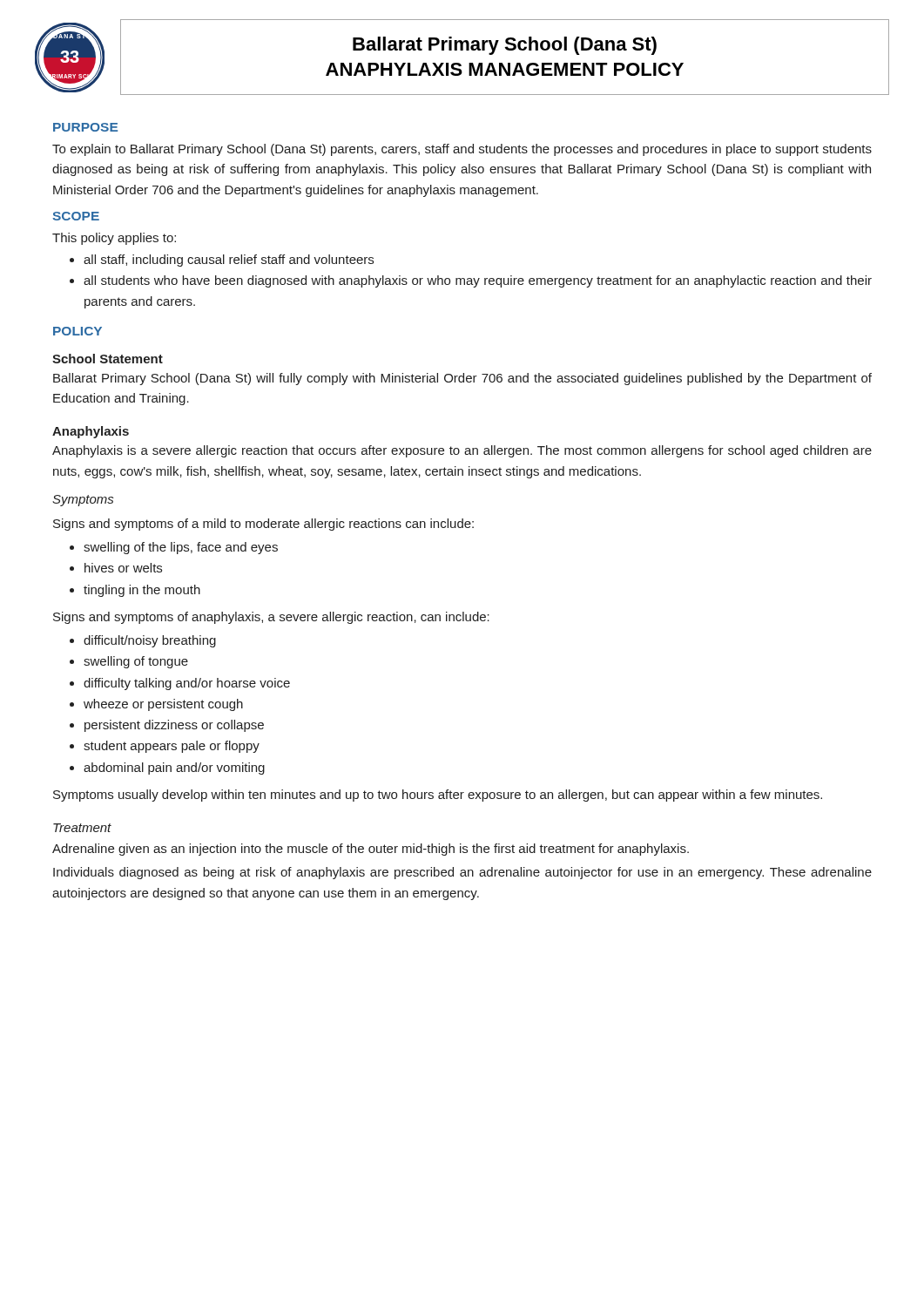This screenshot has width=924, height=1307.
Task: Click on the list item with the text "difficult/noisy breathing"
Action: [150, 640]
